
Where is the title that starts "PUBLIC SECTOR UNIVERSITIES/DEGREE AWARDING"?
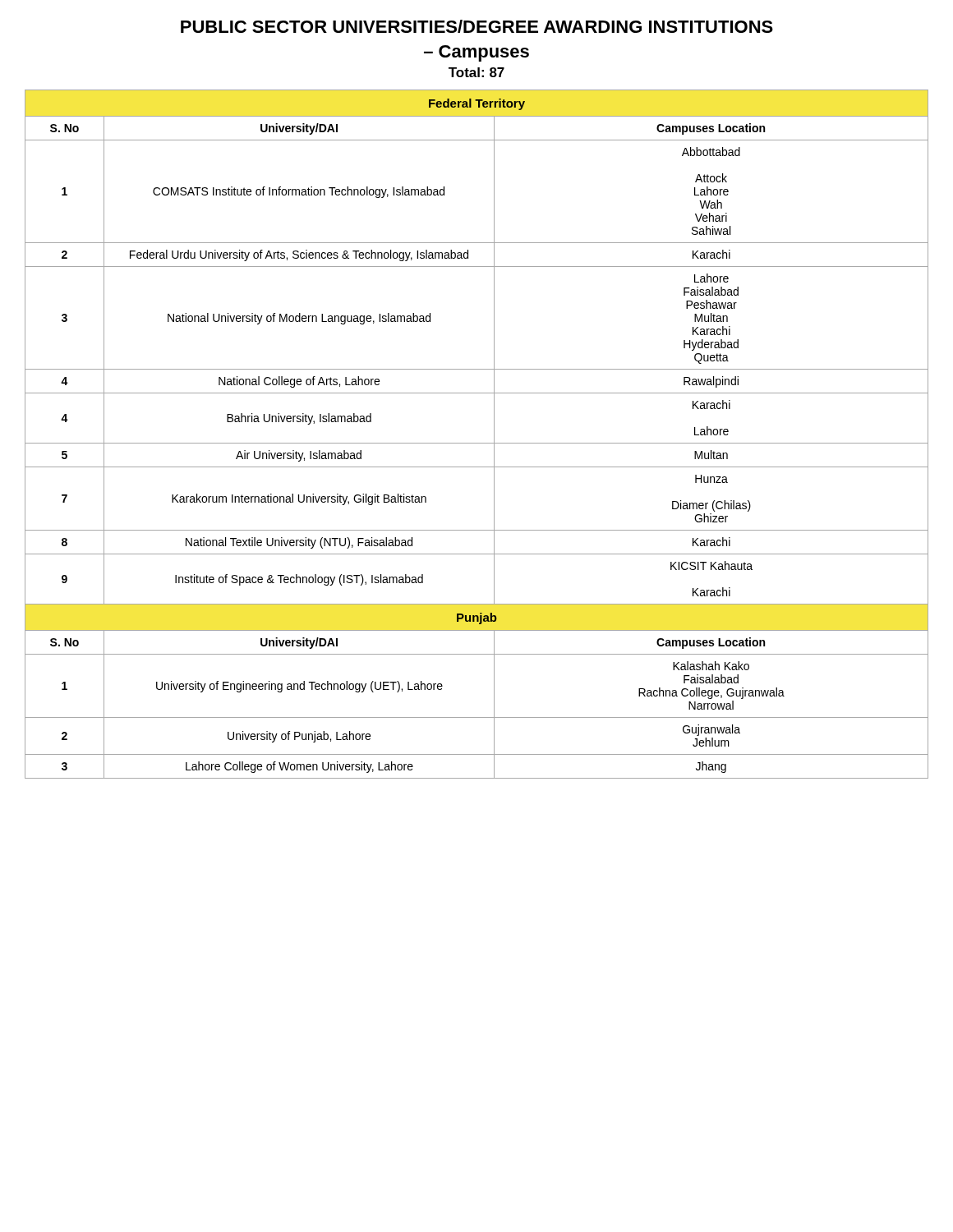point(476,39)
